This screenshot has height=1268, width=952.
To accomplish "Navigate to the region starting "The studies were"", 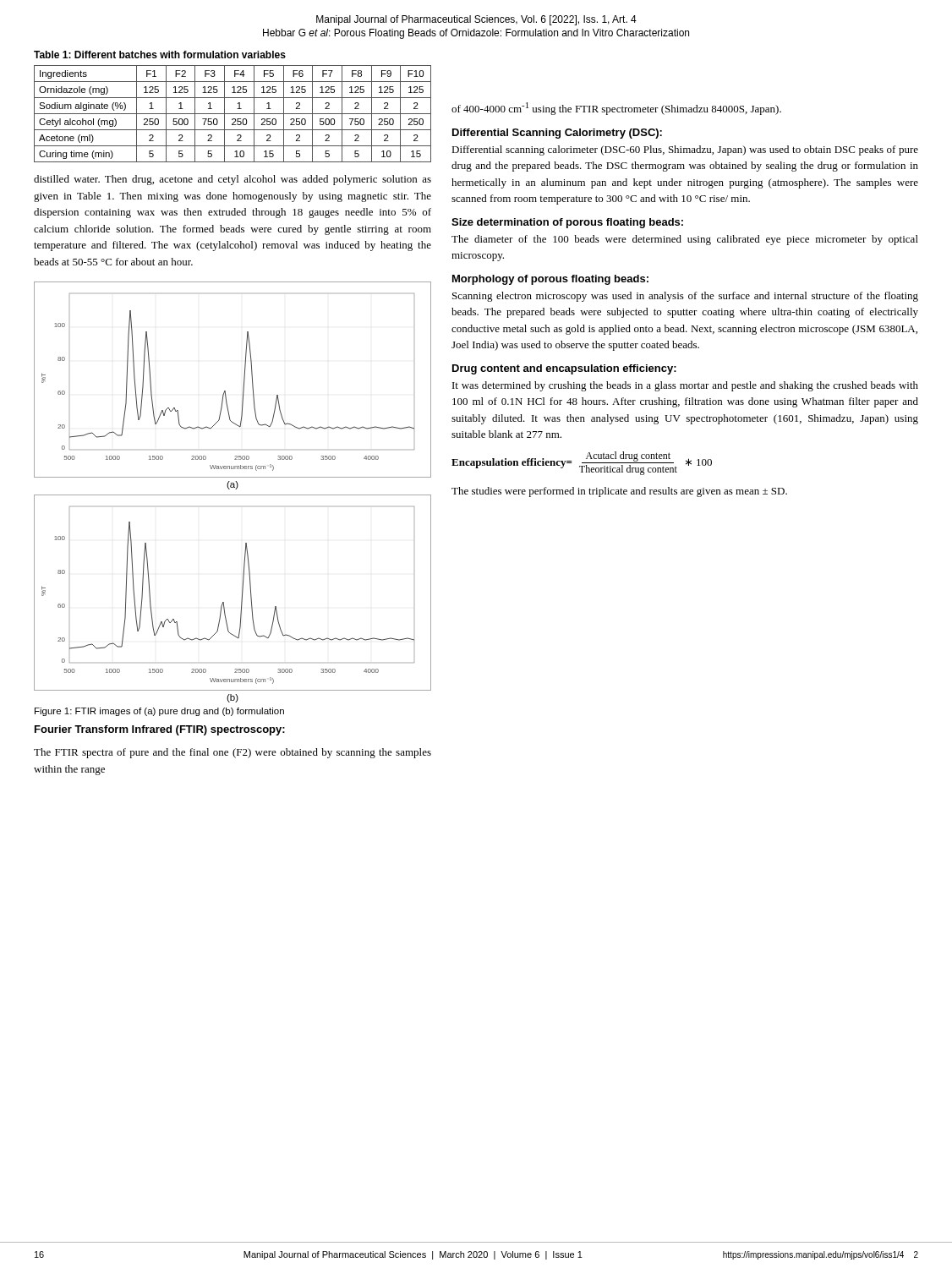I will [x=620, y=491].
